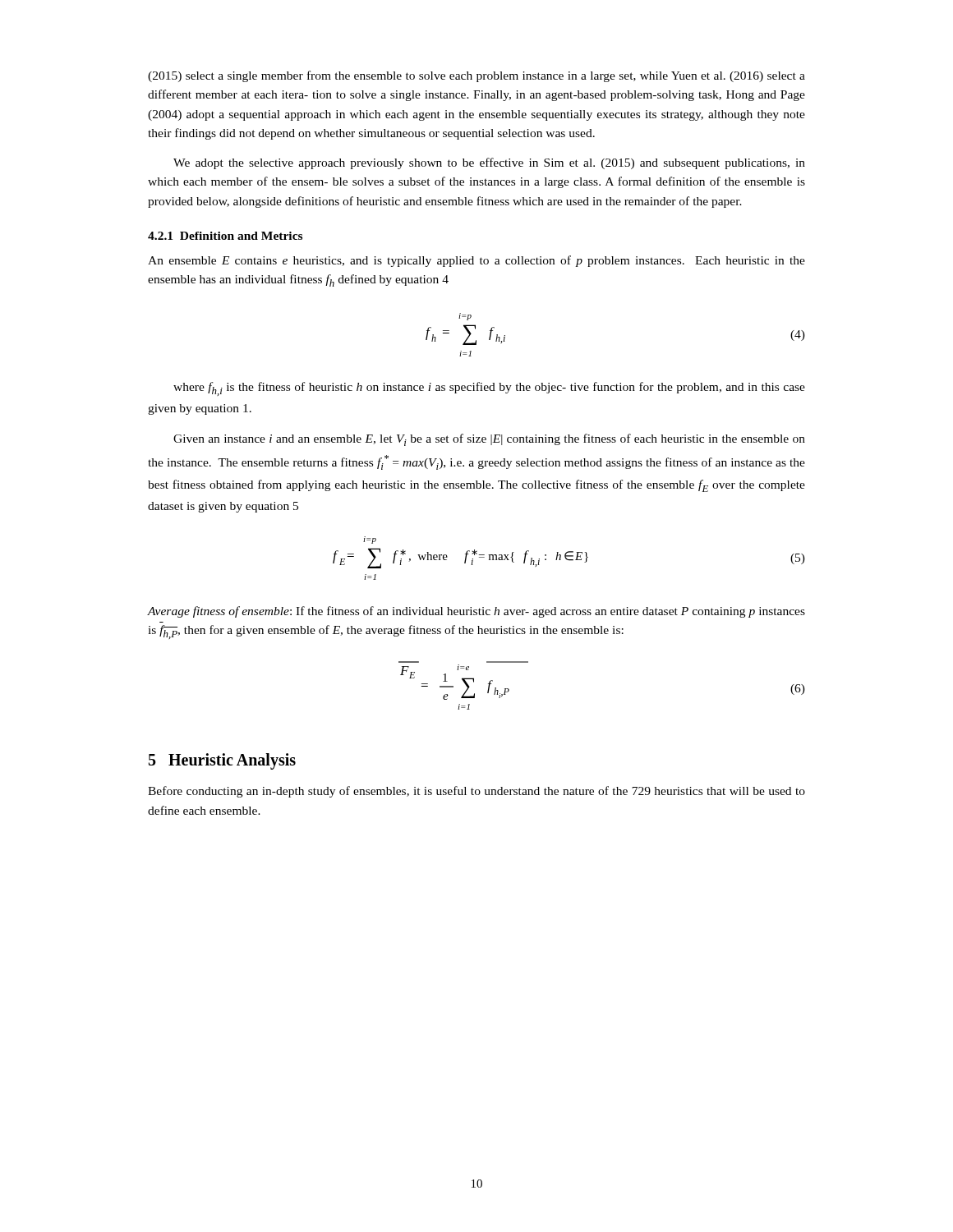Locate the block of text that opens with "Average fitness of"
This screenshot has width=953, height=1232.
click(476, 621)
